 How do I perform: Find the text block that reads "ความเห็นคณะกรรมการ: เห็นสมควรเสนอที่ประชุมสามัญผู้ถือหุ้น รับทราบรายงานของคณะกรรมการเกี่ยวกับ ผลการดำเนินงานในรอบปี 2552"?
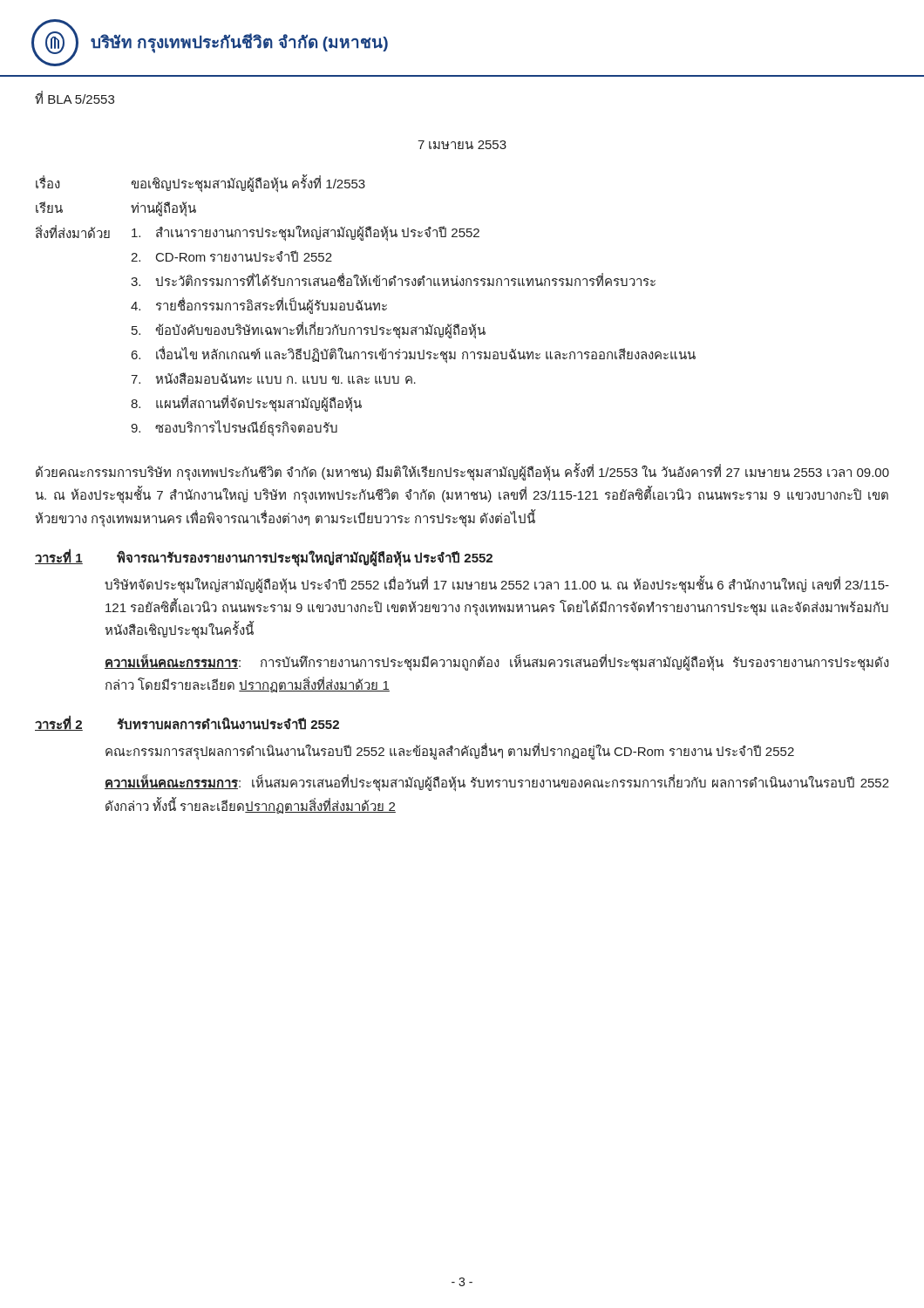(x=497, y=794)
